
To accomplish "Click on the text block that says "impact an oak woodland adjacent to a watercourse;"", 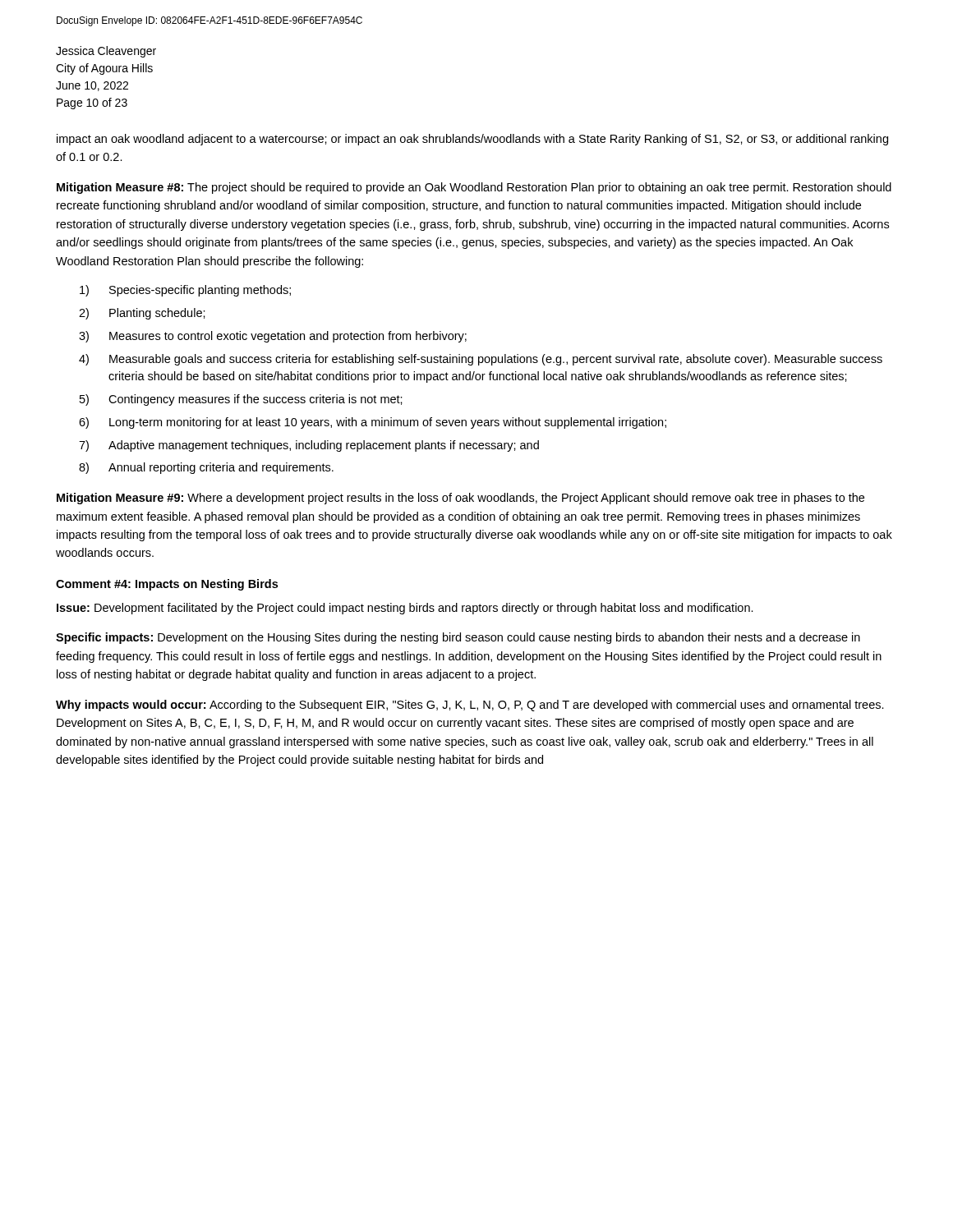I will click(x=472, y=148).
